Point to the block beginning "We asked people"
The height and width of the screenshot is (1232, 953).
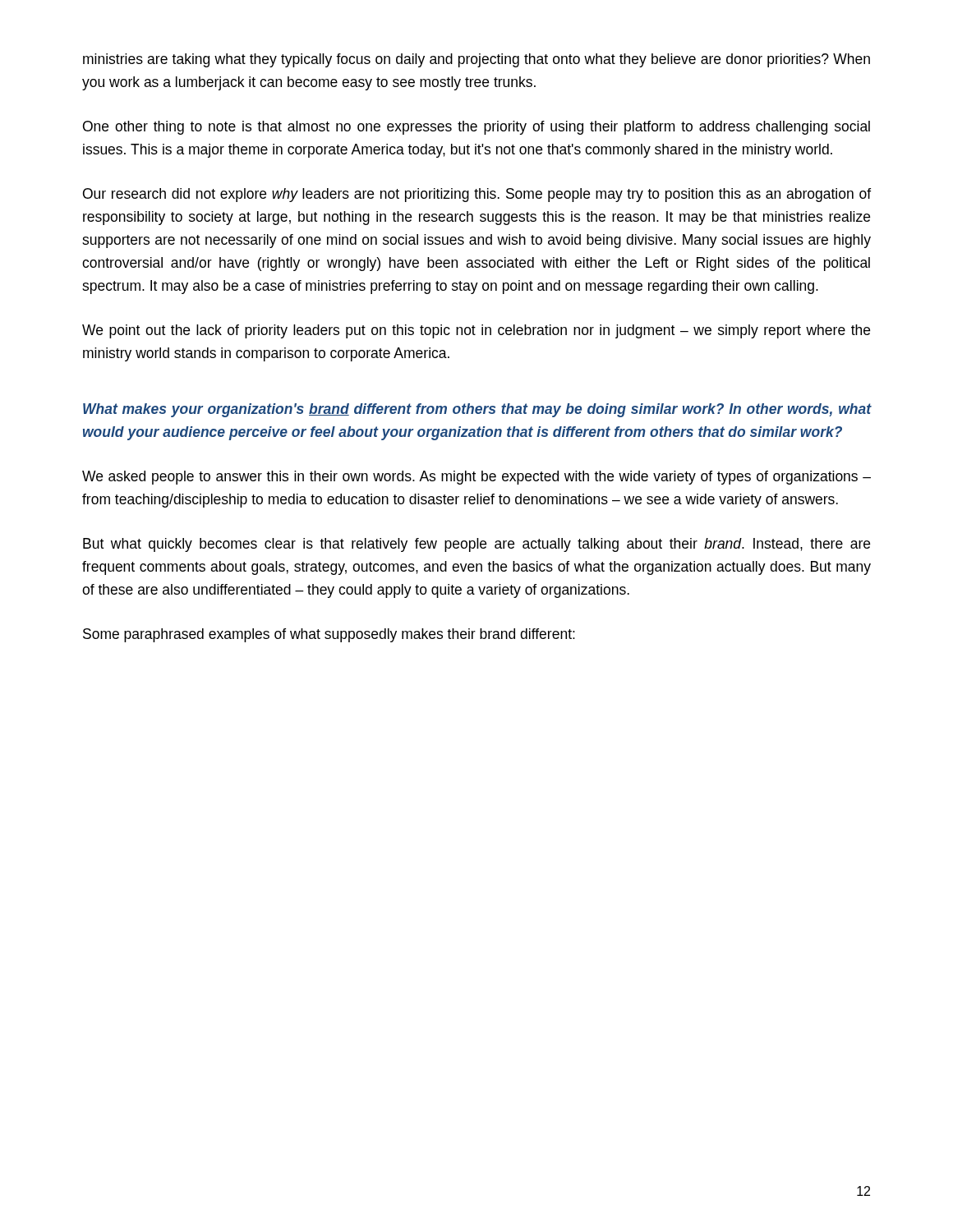tap(476, 488)
